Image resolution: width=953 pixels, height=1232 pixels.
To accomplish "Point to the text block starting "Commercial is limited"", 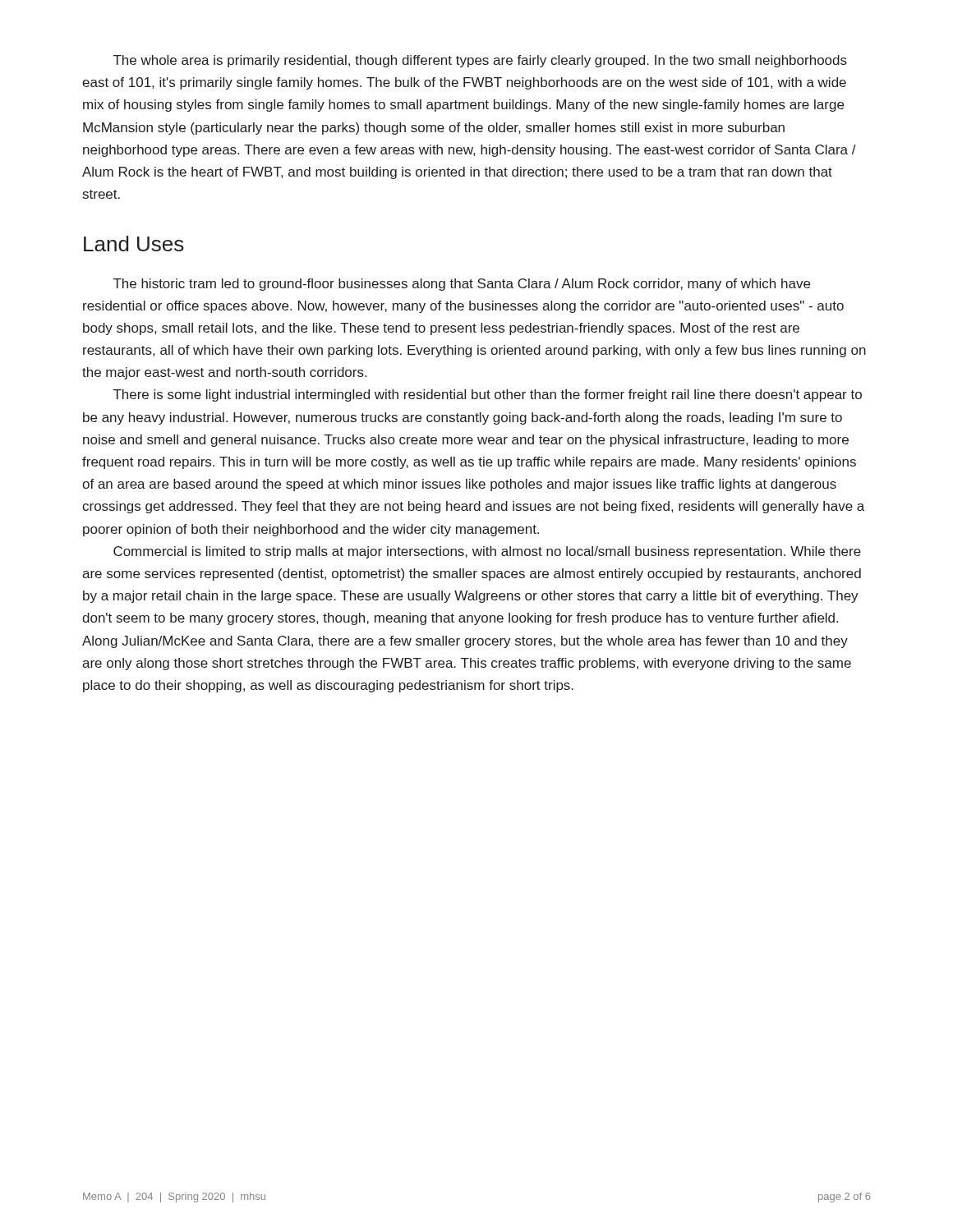I will coord(476,618).
